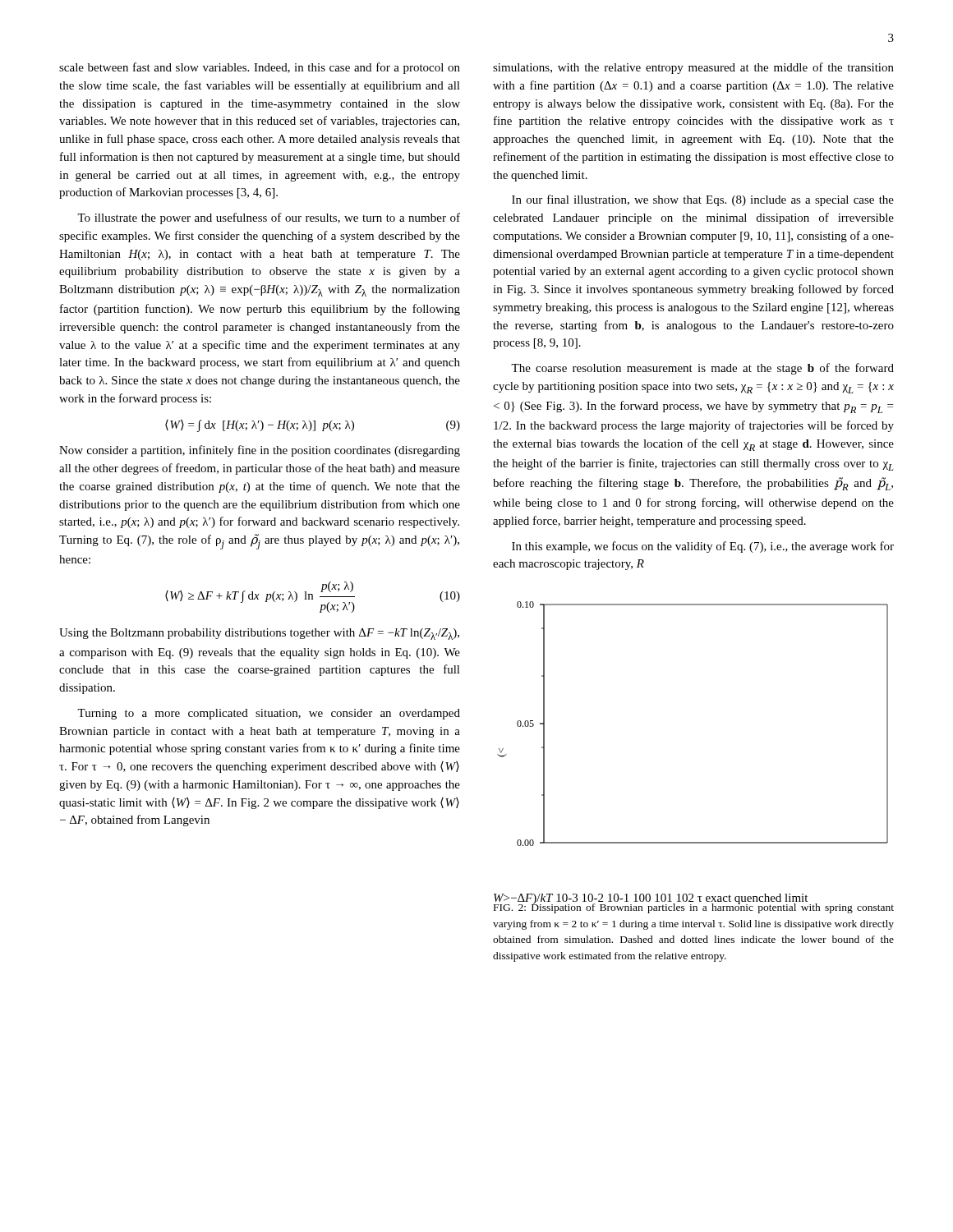
Task: Find the text block that says "To illustrate the power and usefulness of"
Action: (x=260, y=309)
